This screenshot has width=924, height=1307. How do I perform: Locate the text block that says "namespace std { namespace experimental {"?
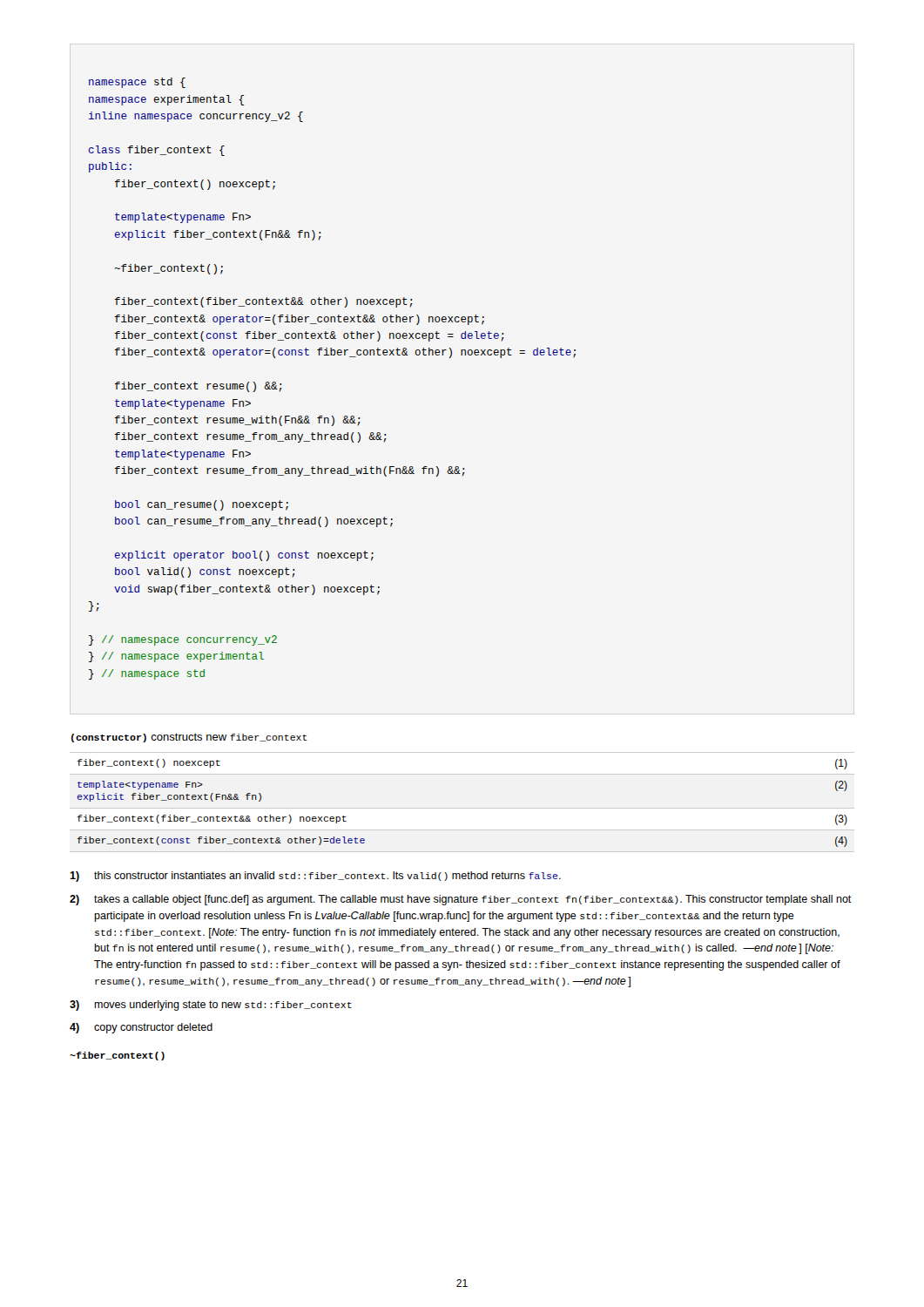coord(137,83)
